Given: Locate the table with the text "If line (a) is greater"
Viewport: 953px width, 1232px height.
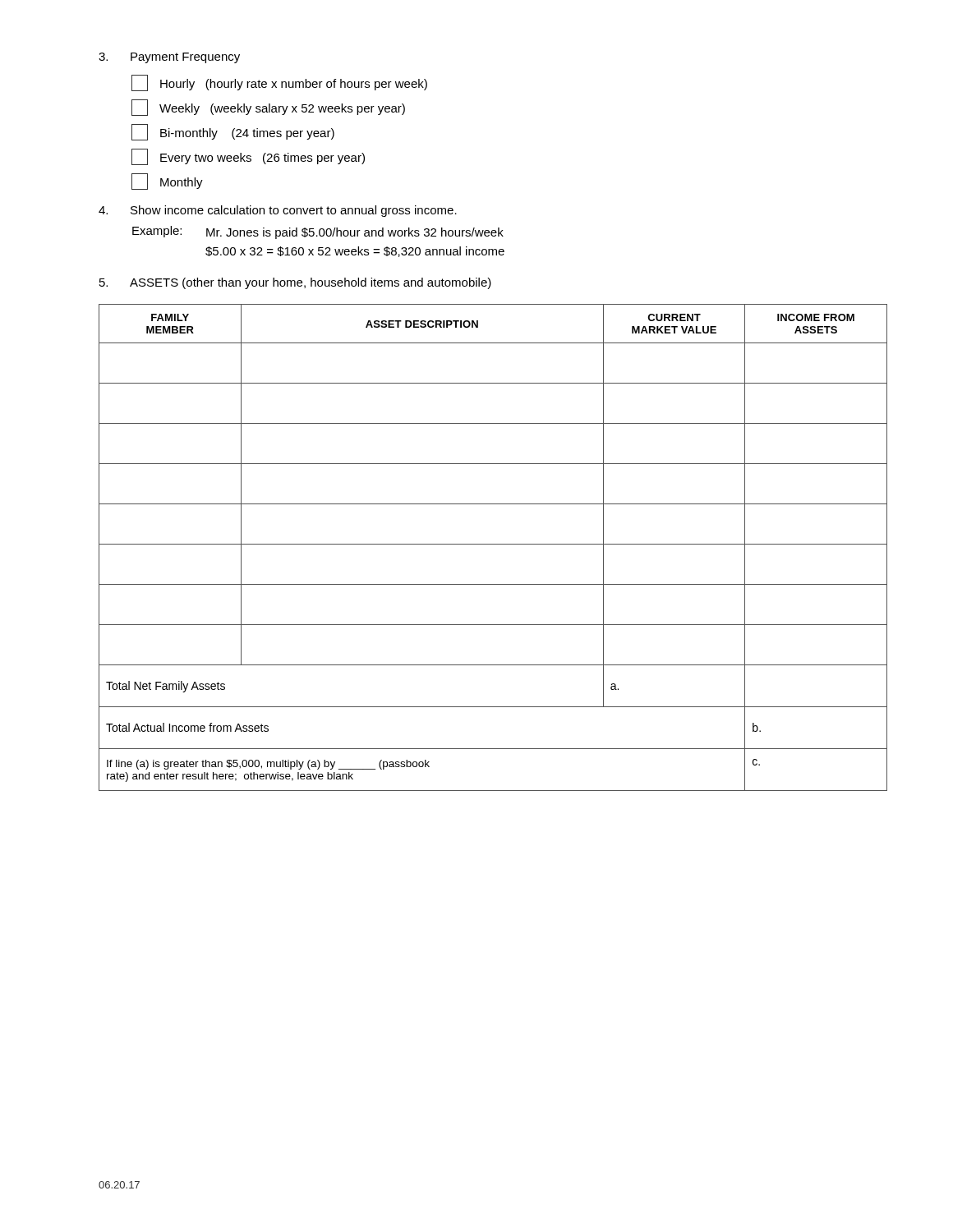Looking at the screenshot, I should (x=493, y=547).
